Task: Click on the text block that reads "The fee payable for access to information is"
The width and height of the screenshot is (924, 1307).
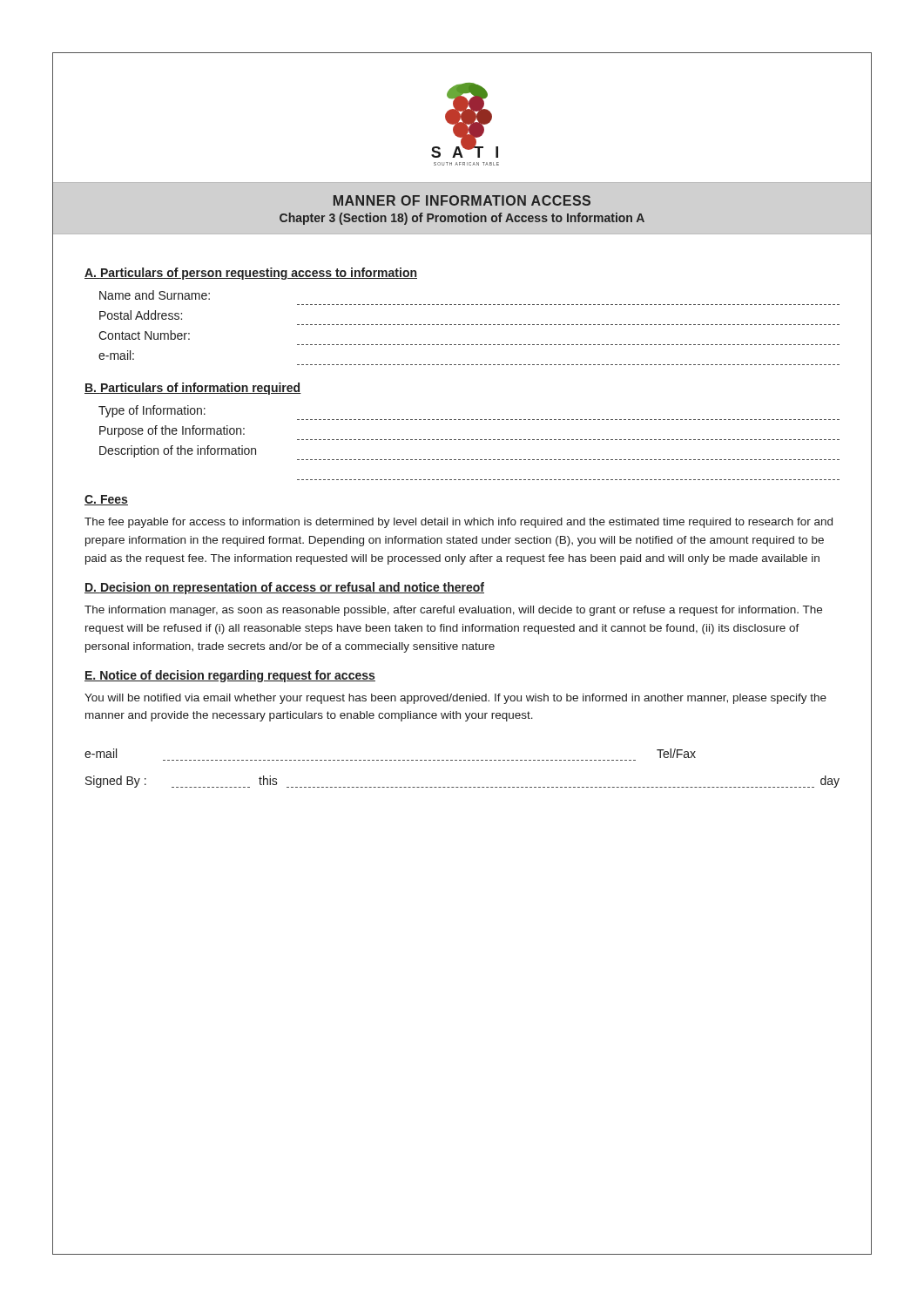Action: pyautogui.click(x=459, y=540)
